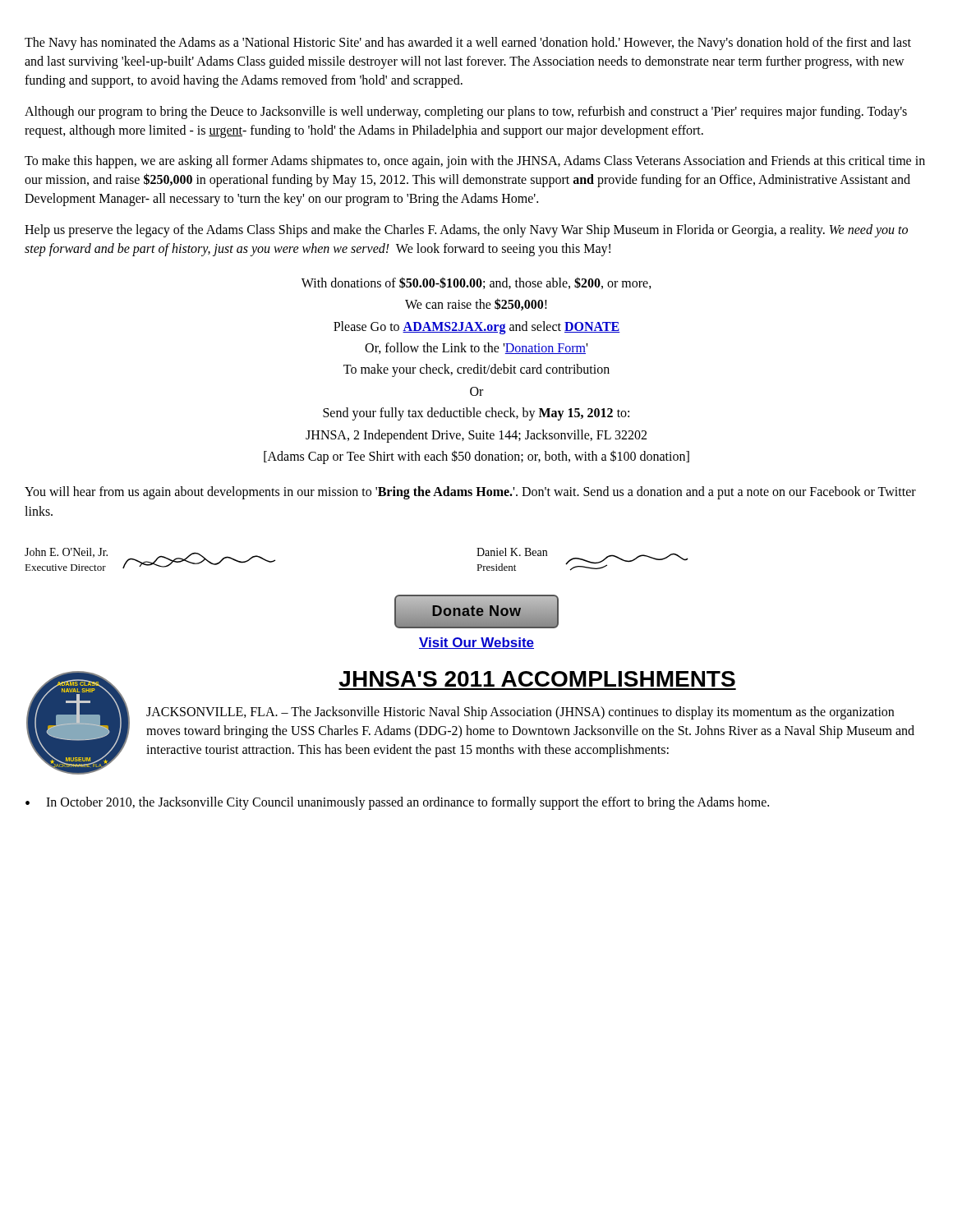Locate the list item that says "• In October 2010, the"
The image size is (953, 1232).
(476, 803)
